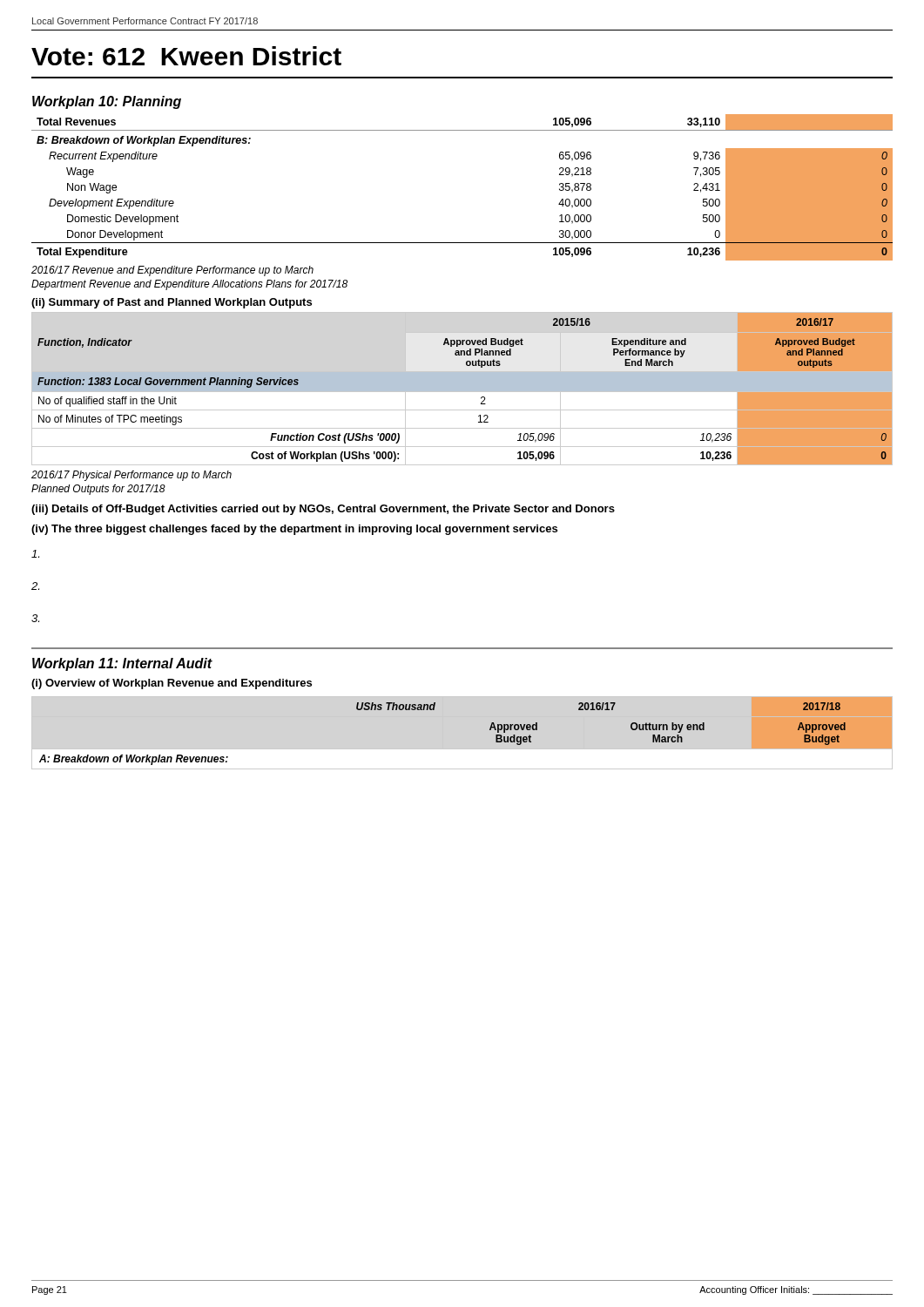Find the caption on this page that starts "2016/17 Revenue and"
The image size is (924, 1307).
click(173, 270)
